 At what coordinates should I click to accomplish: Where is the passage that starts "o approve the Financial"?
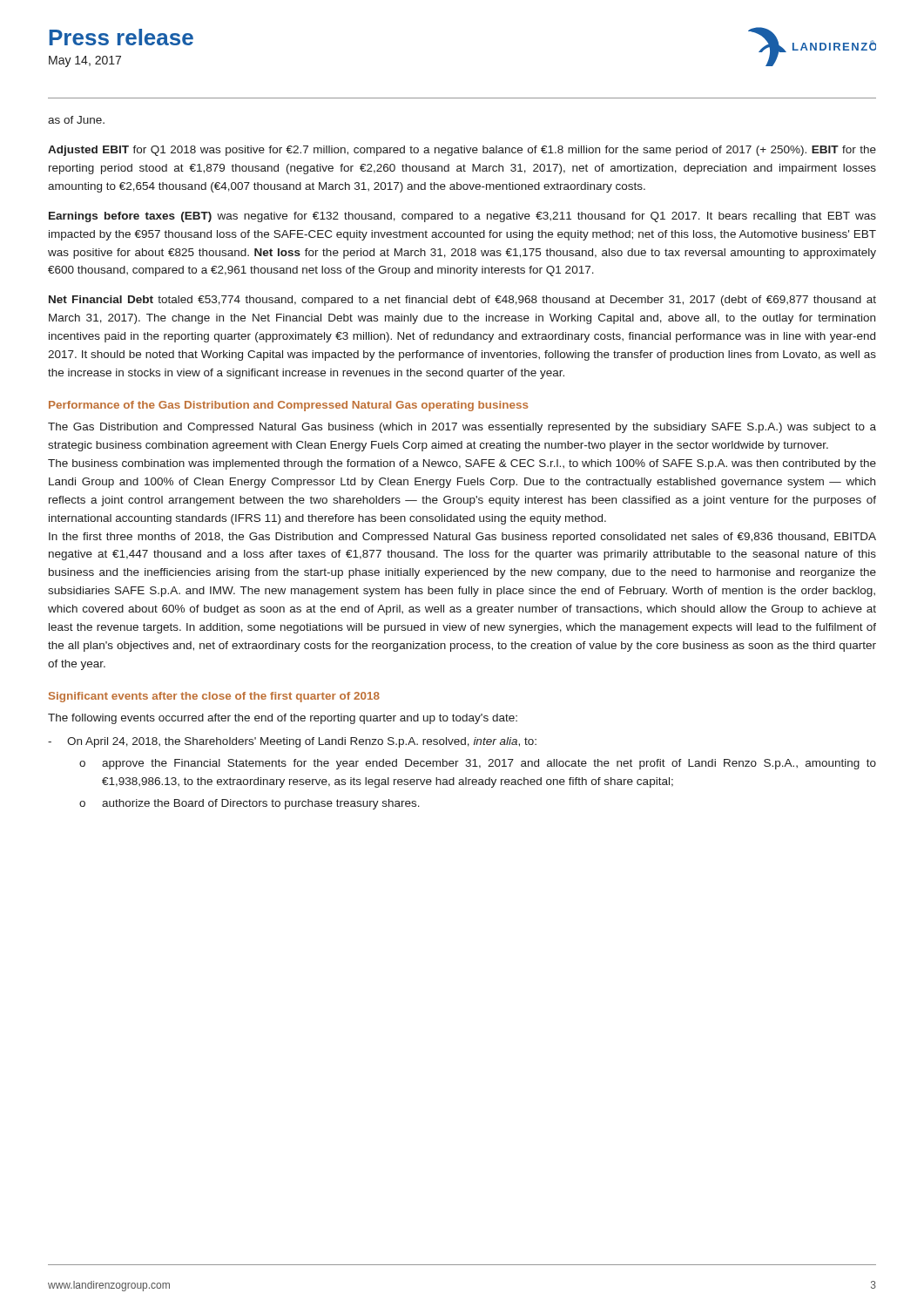coord(478,773)
